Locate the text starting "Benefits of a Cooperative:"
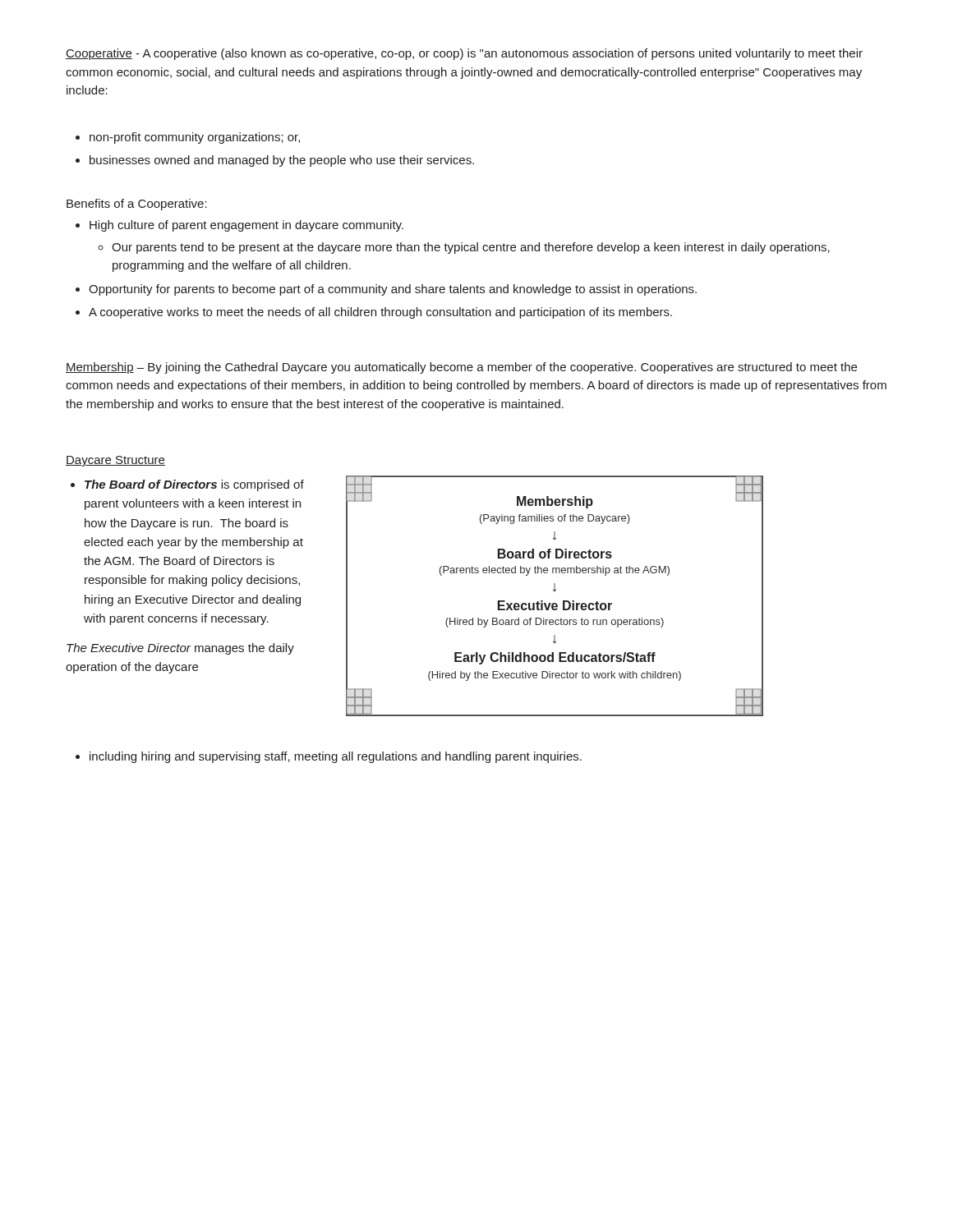953x1232 pixels. [x=137, y=203]
